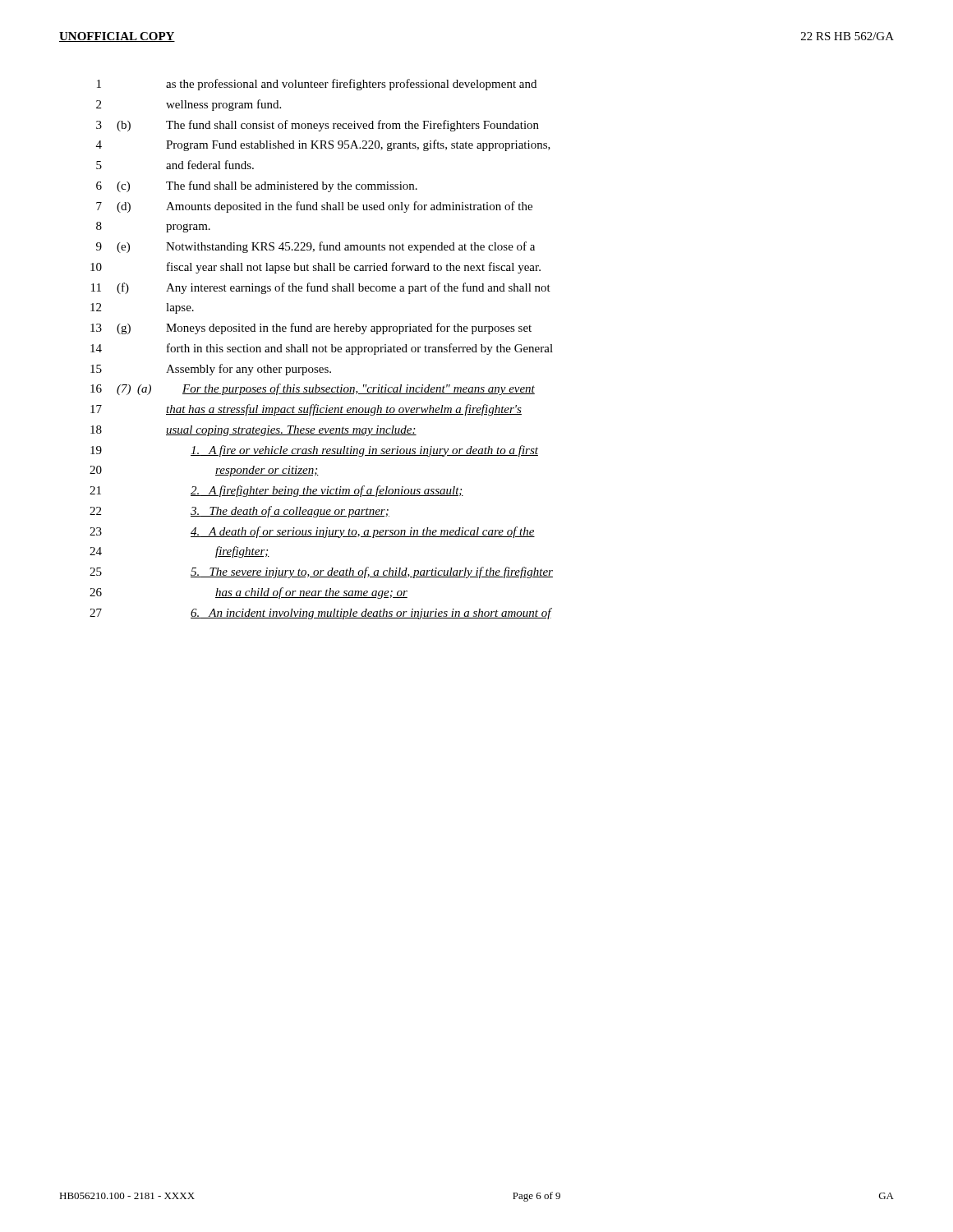Viewport: 953px width, 1232px height.
Task: Point to the block starting "17 that has a stressful"
Action: [x=476, y=409]
